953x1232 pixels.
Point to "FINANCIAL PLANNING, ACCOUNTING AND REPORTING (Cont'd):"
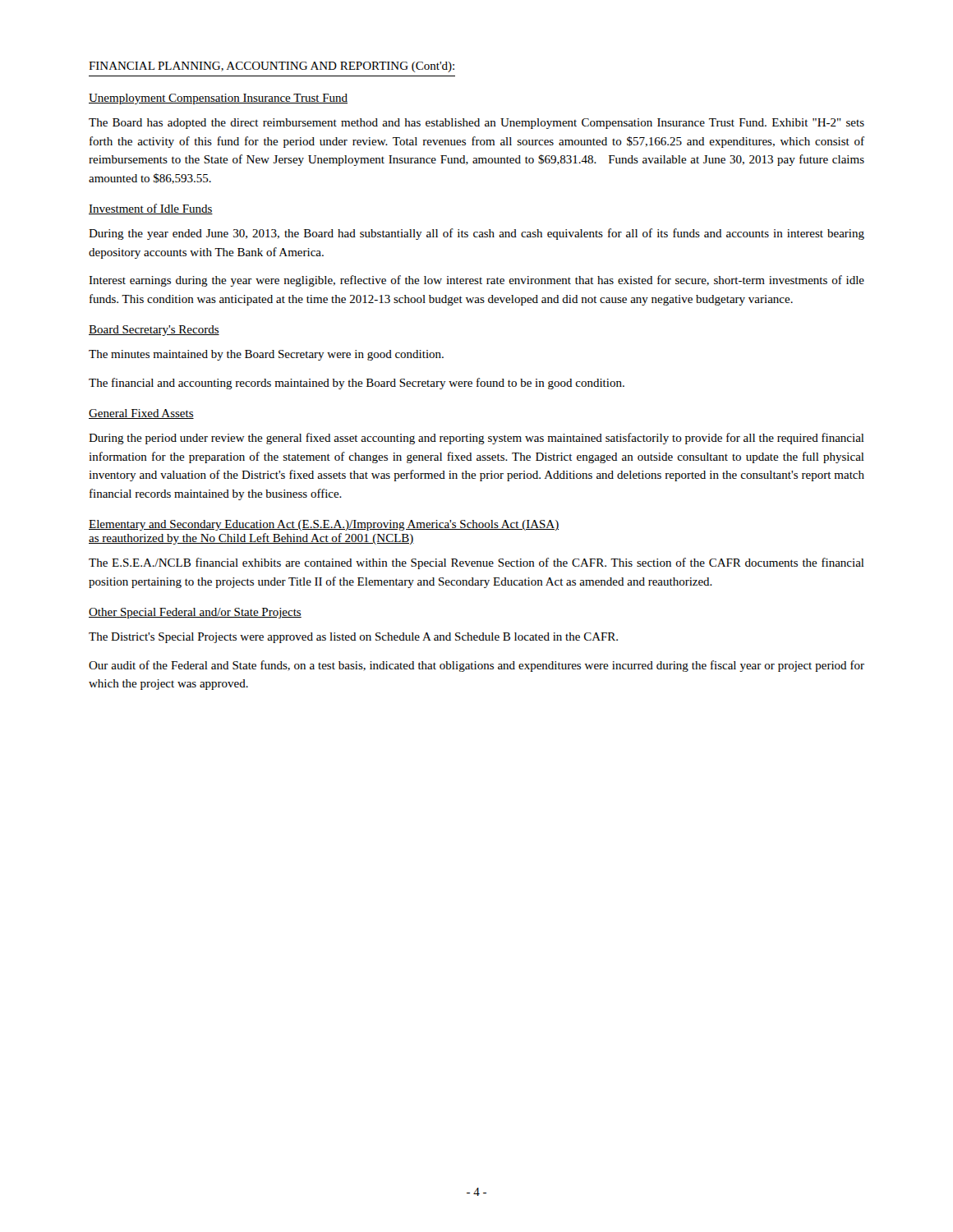point(272,66)
